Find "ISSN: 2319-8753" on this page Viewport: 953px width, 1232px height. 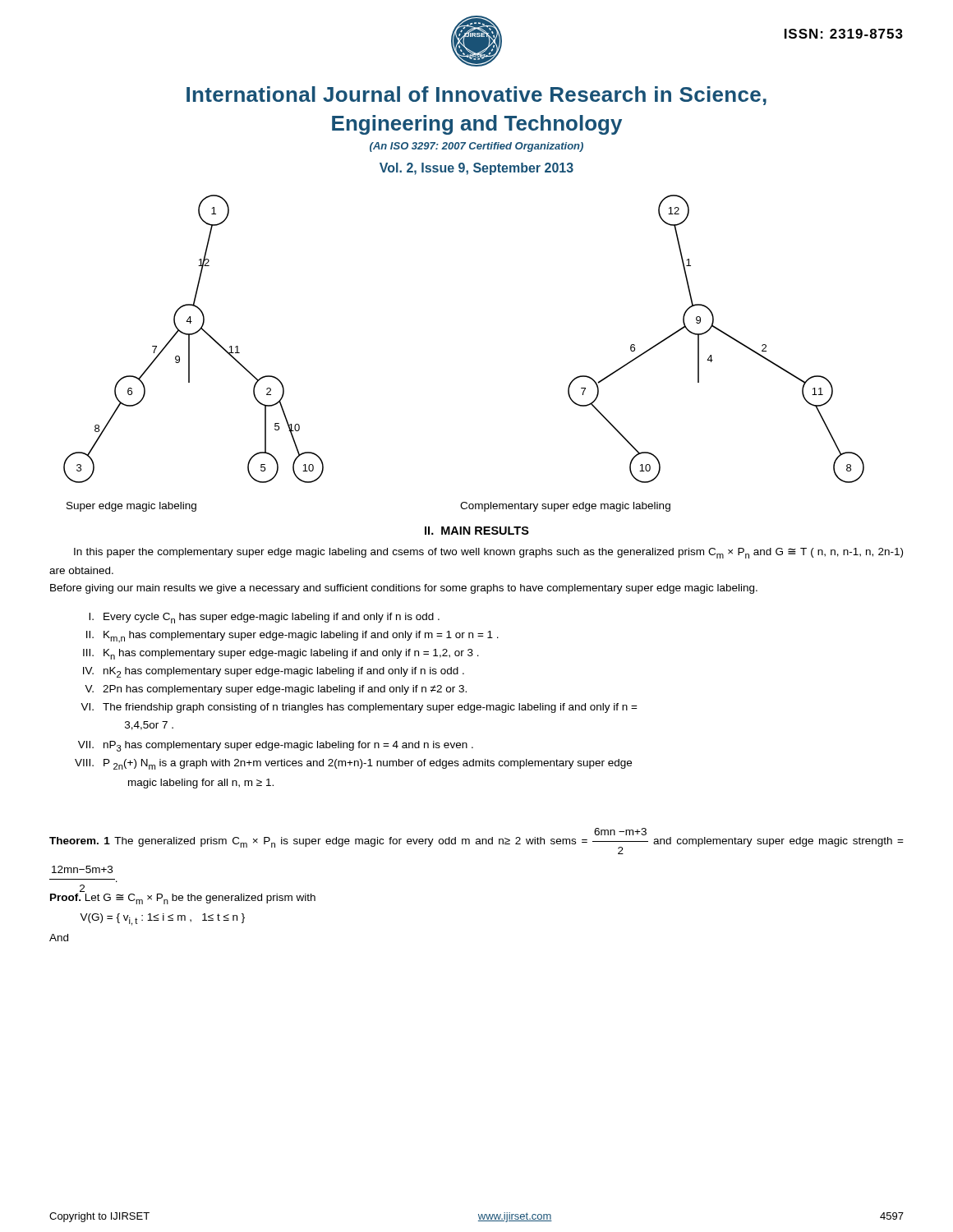tap(844, 34)
